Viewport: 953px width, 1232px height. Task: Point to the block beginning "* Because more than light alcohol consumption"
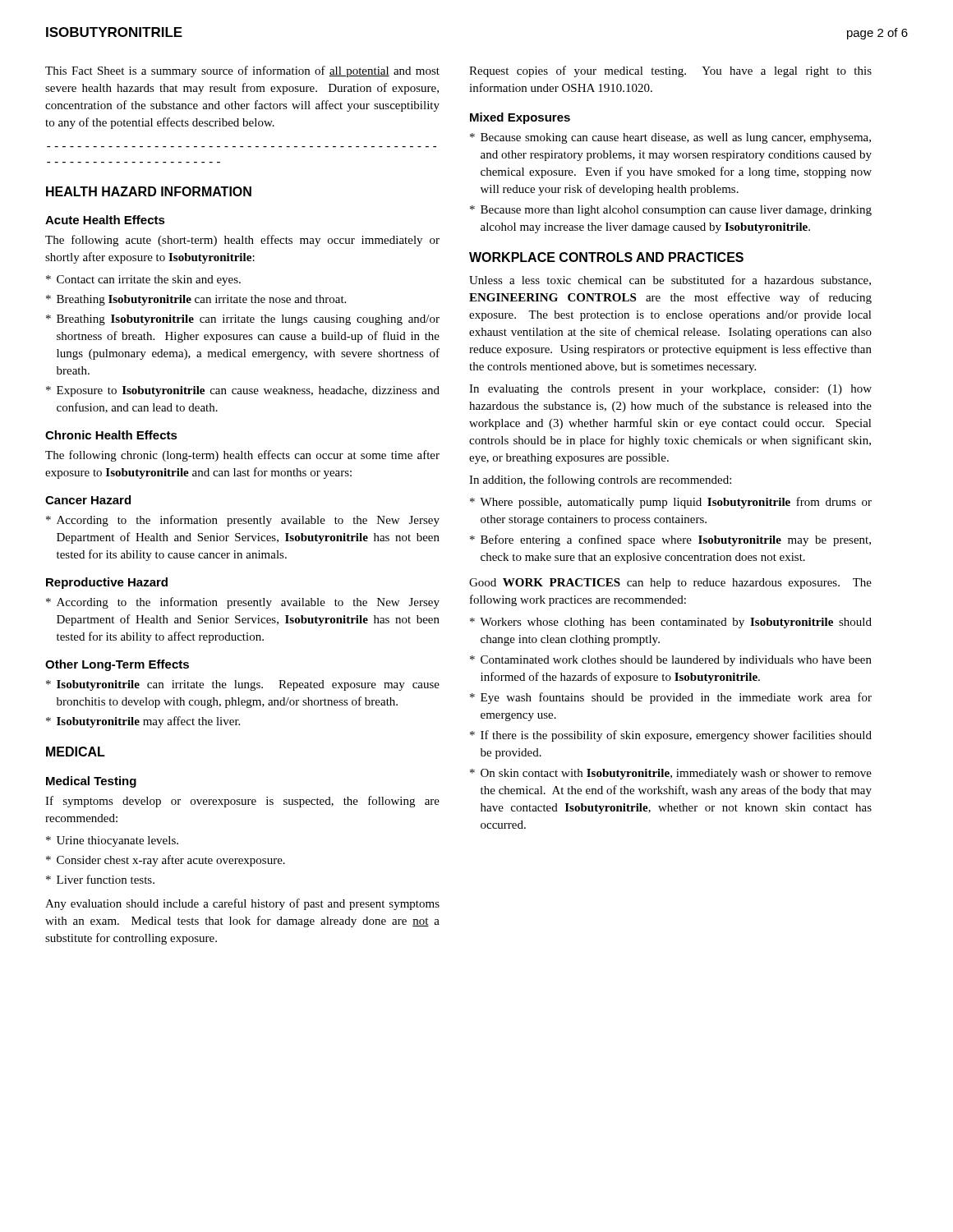(670, 218)
